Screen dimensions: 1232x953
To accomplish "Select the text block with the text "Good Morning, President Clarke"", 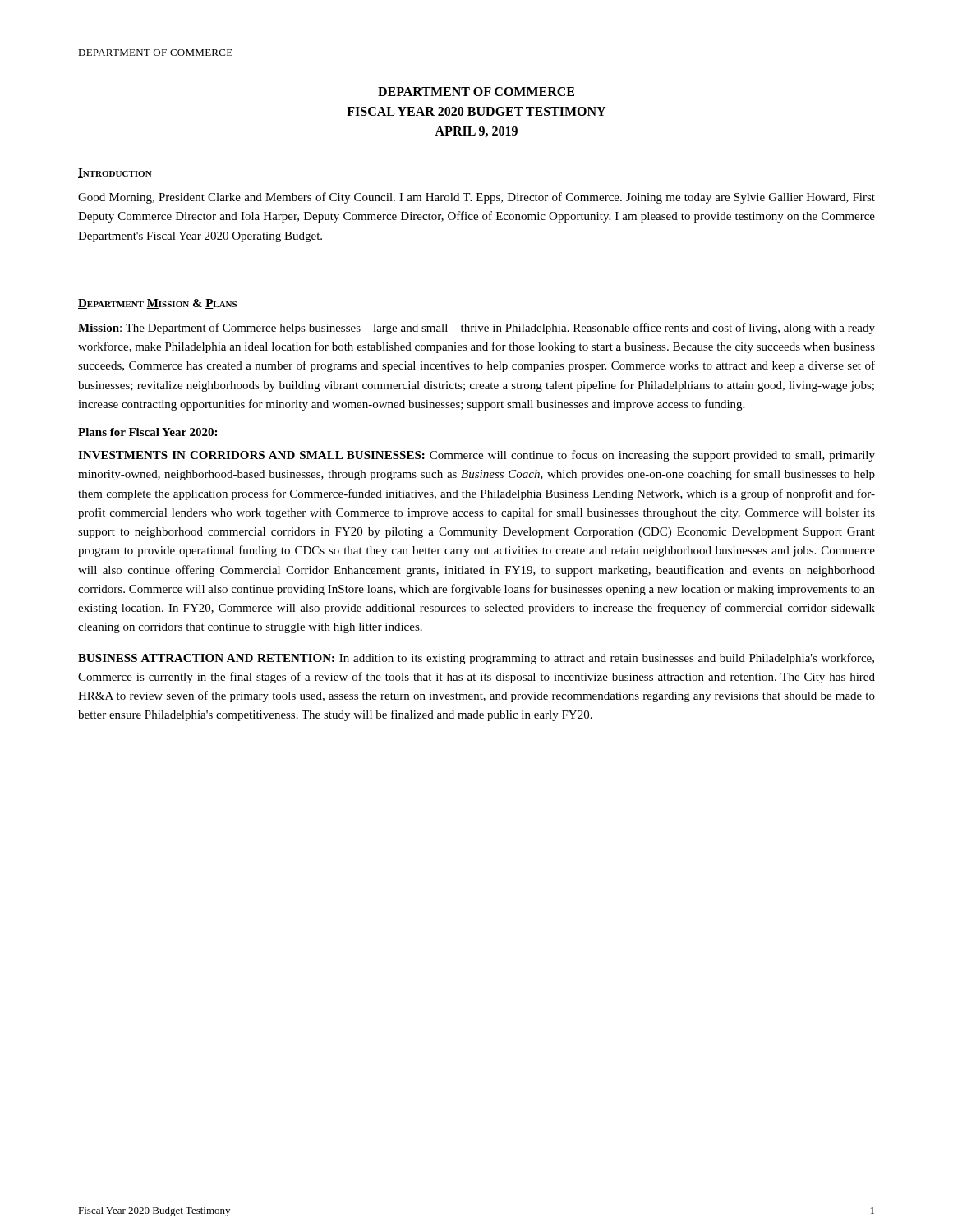I will point(476,217).
